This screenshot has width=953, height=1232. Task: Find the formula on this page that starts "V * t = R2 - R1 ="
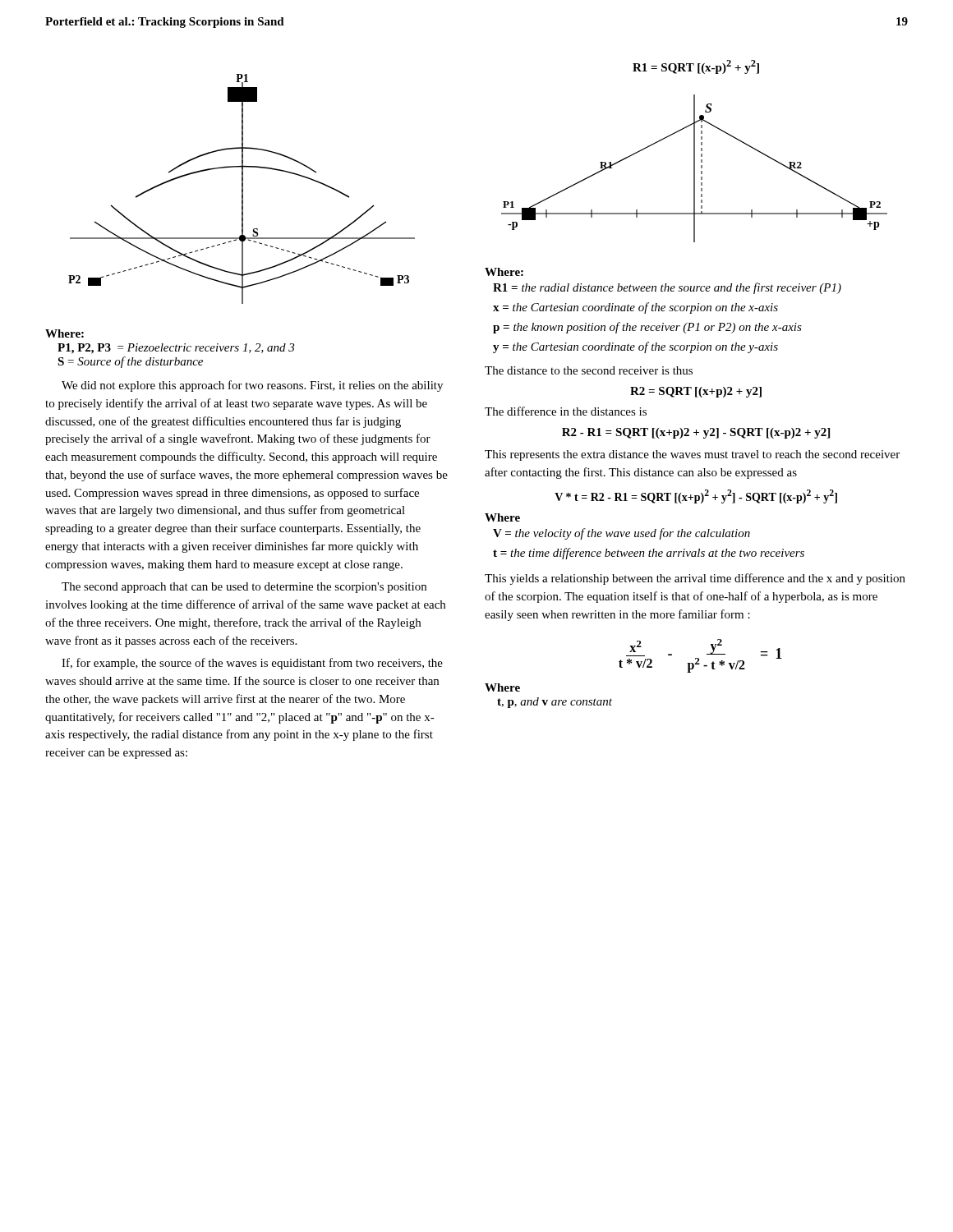pos(696,496)
